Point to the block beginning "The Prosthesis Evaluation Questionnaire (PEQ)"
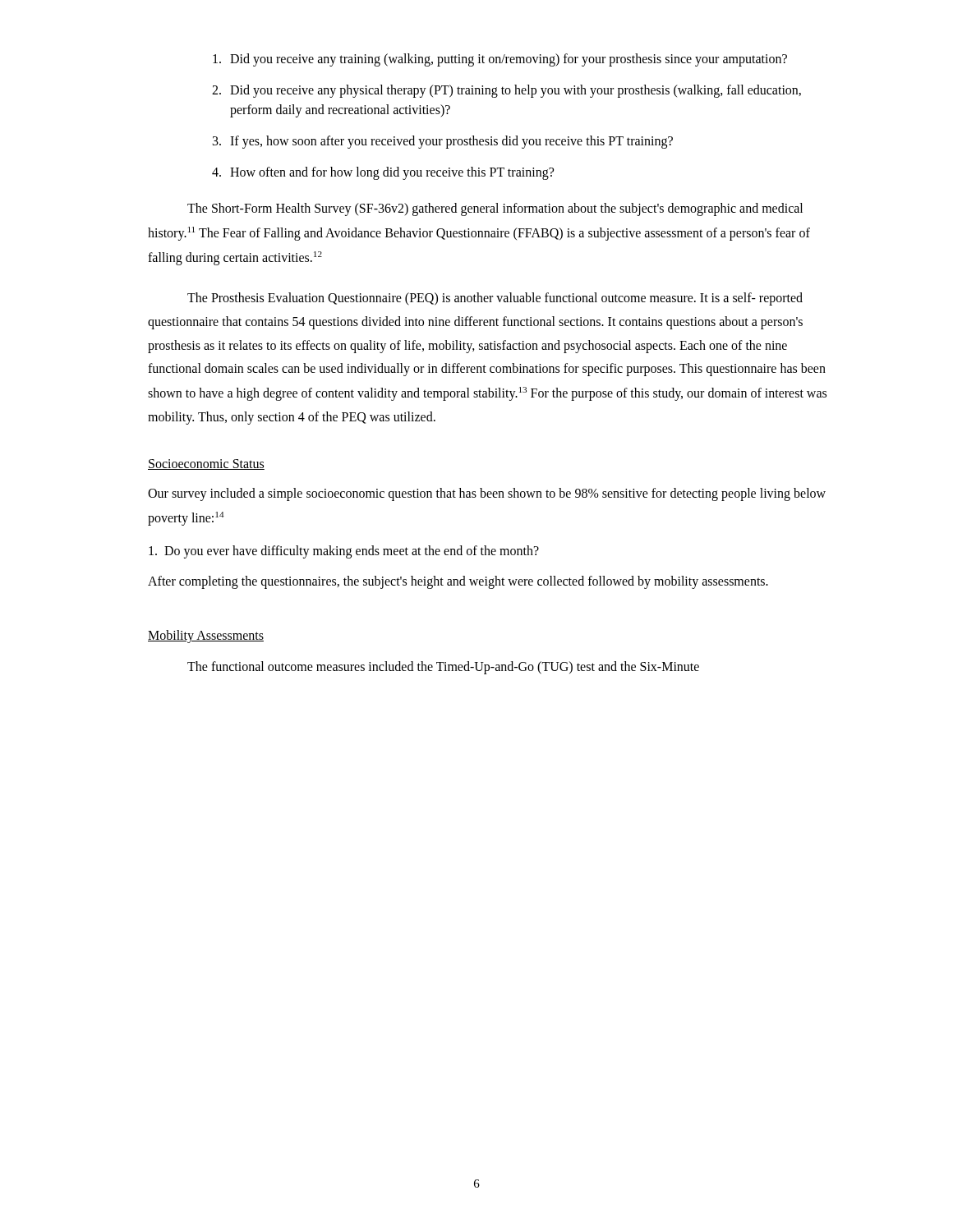This screenshot has height=1232, width=953. 493,358
